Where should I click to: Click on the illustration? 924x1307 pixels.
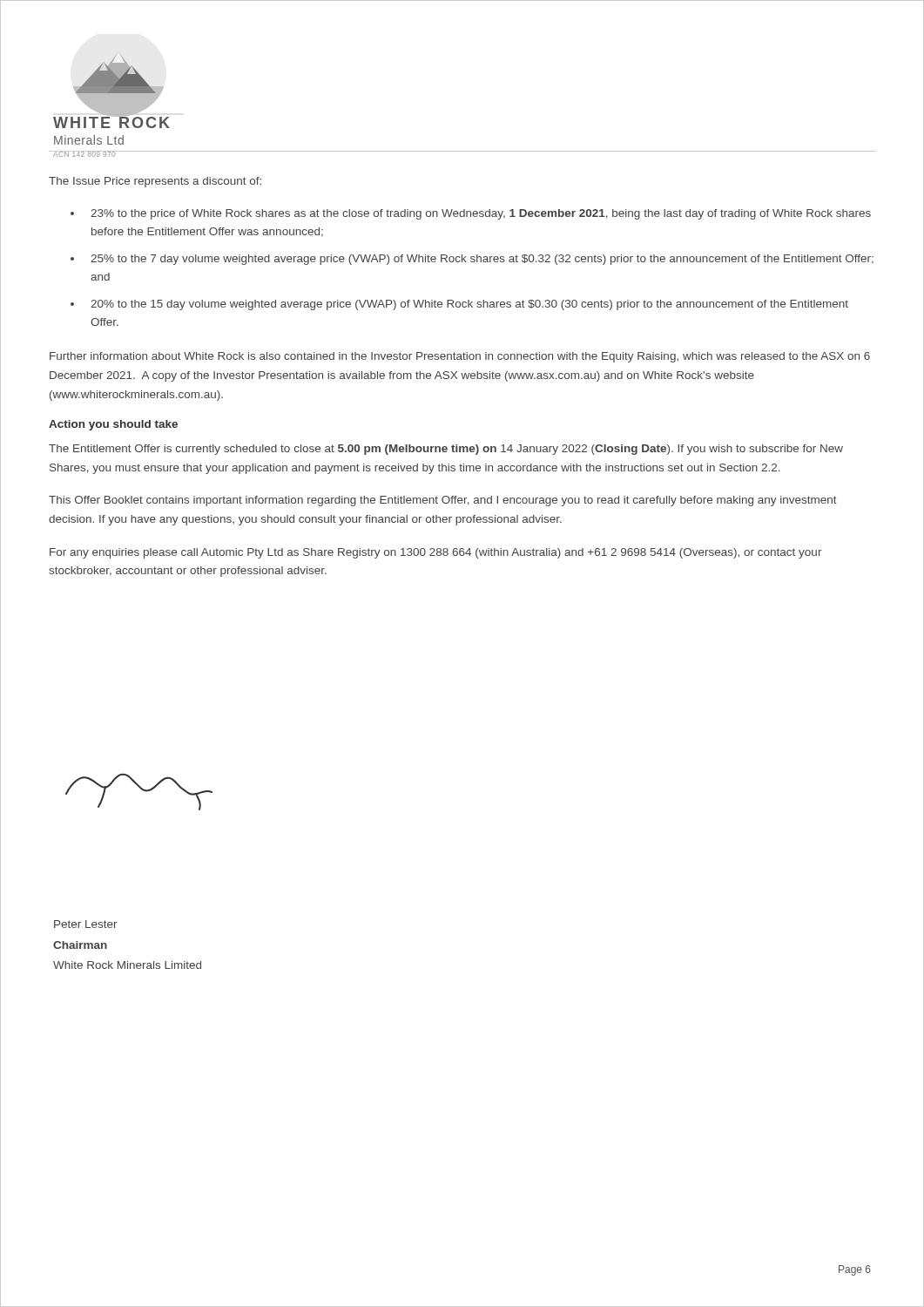(x=140, y=781)
